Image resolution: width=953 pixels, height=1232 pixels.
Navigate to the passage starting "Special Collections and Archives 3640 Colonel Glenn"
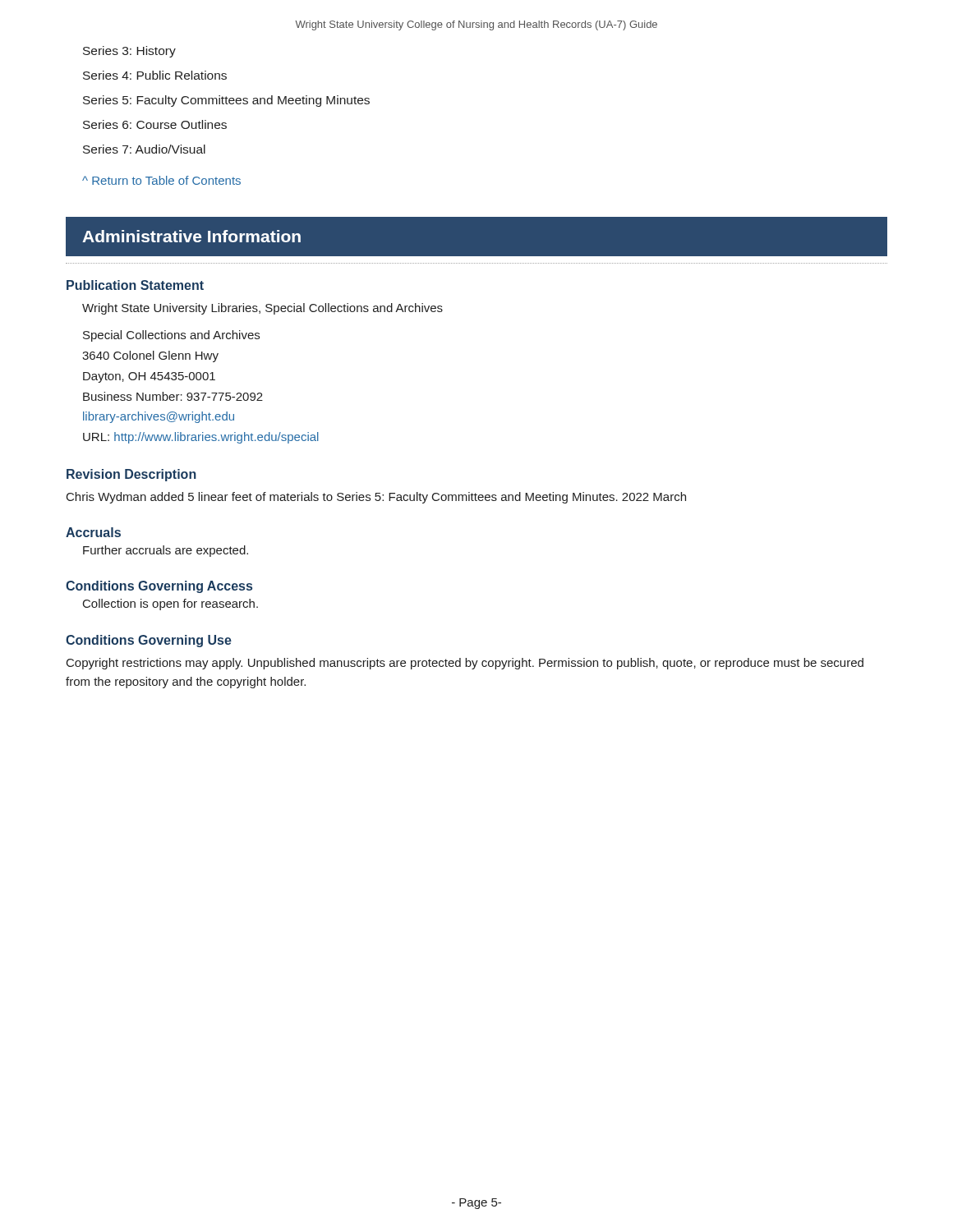click(201, 386)
